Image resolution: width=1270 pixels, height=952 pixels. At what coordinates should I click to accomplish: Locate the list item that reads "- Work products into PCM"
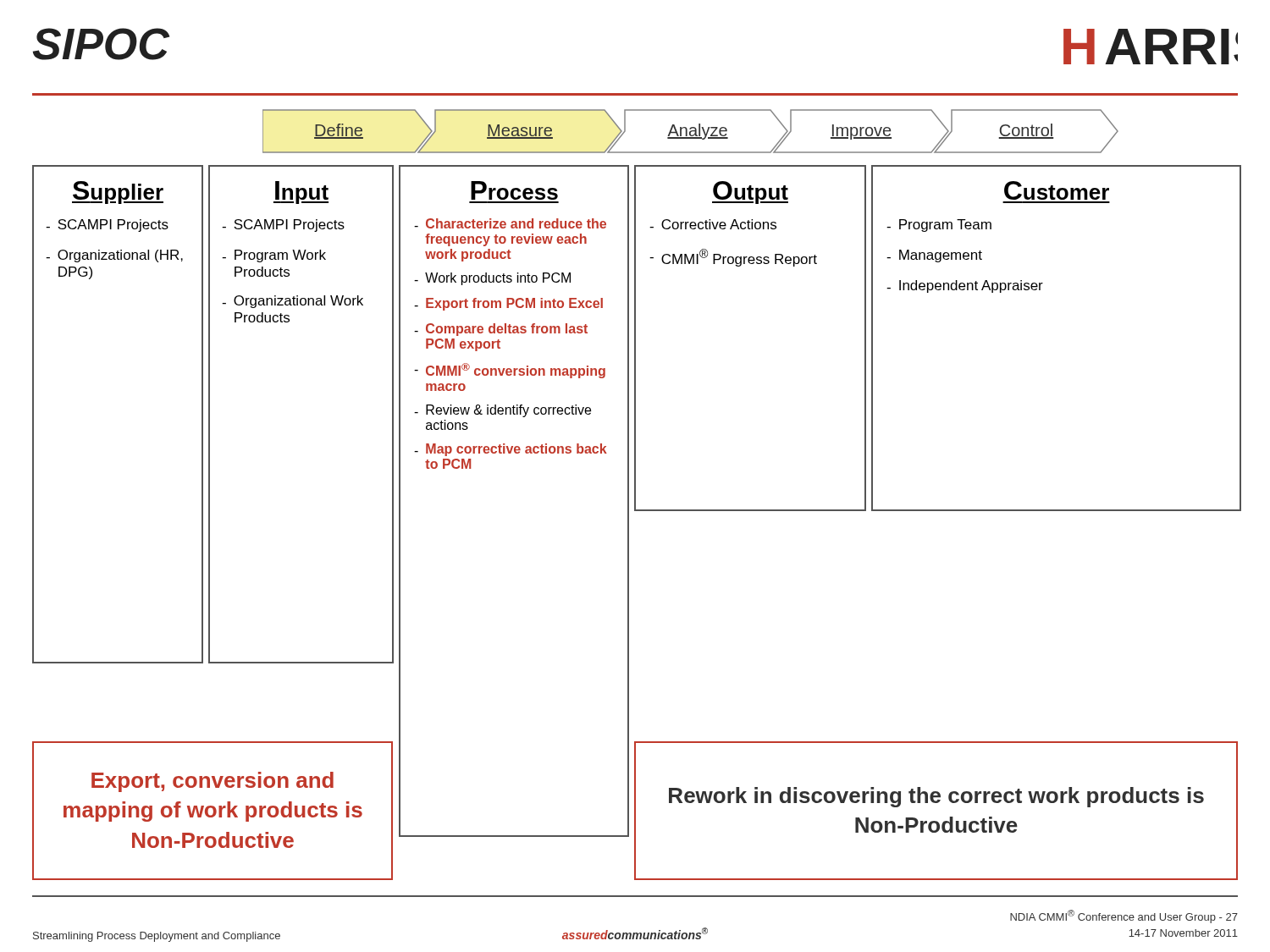pyautogui.click(x=493, y=279)
